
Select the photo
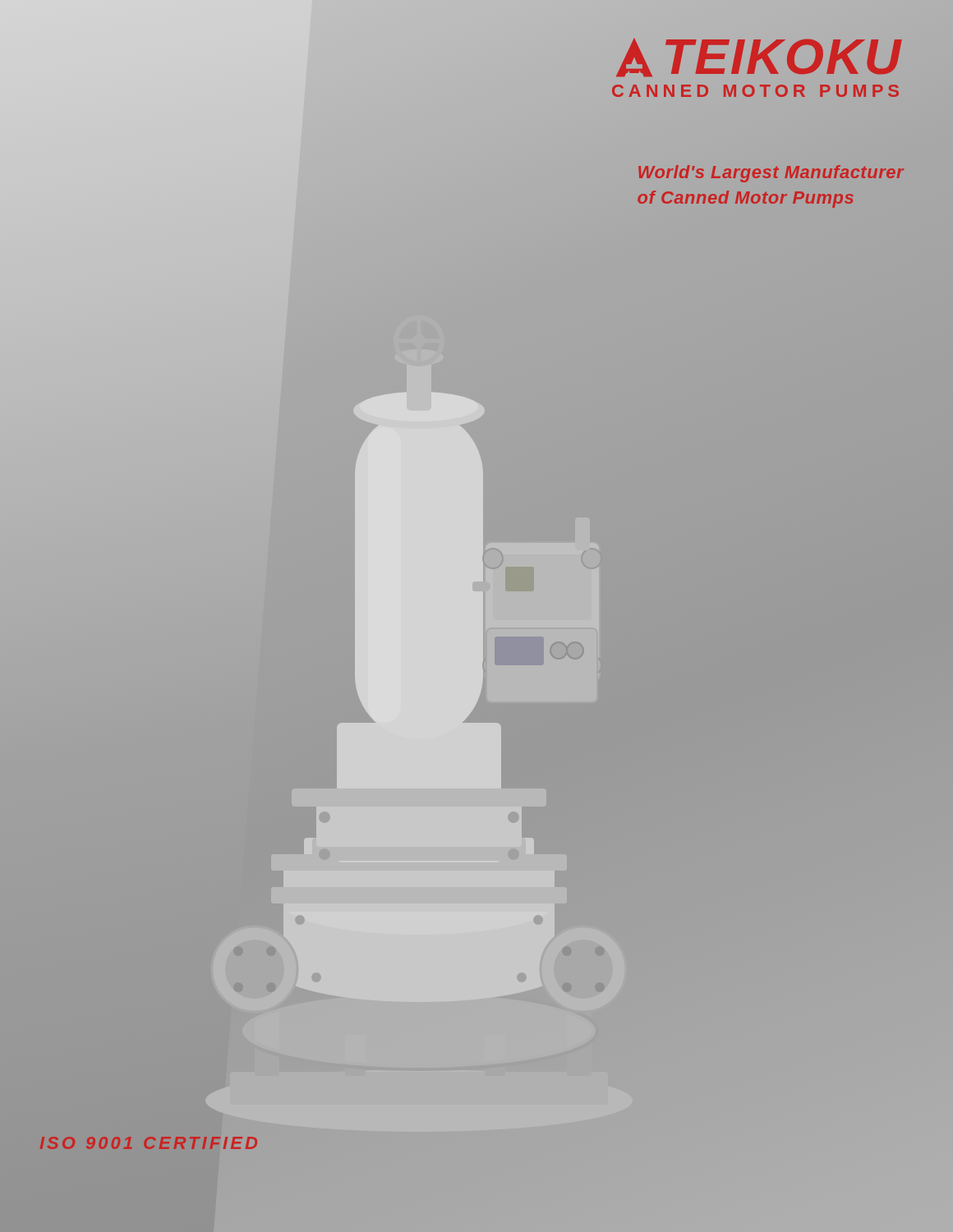point(435,706)
